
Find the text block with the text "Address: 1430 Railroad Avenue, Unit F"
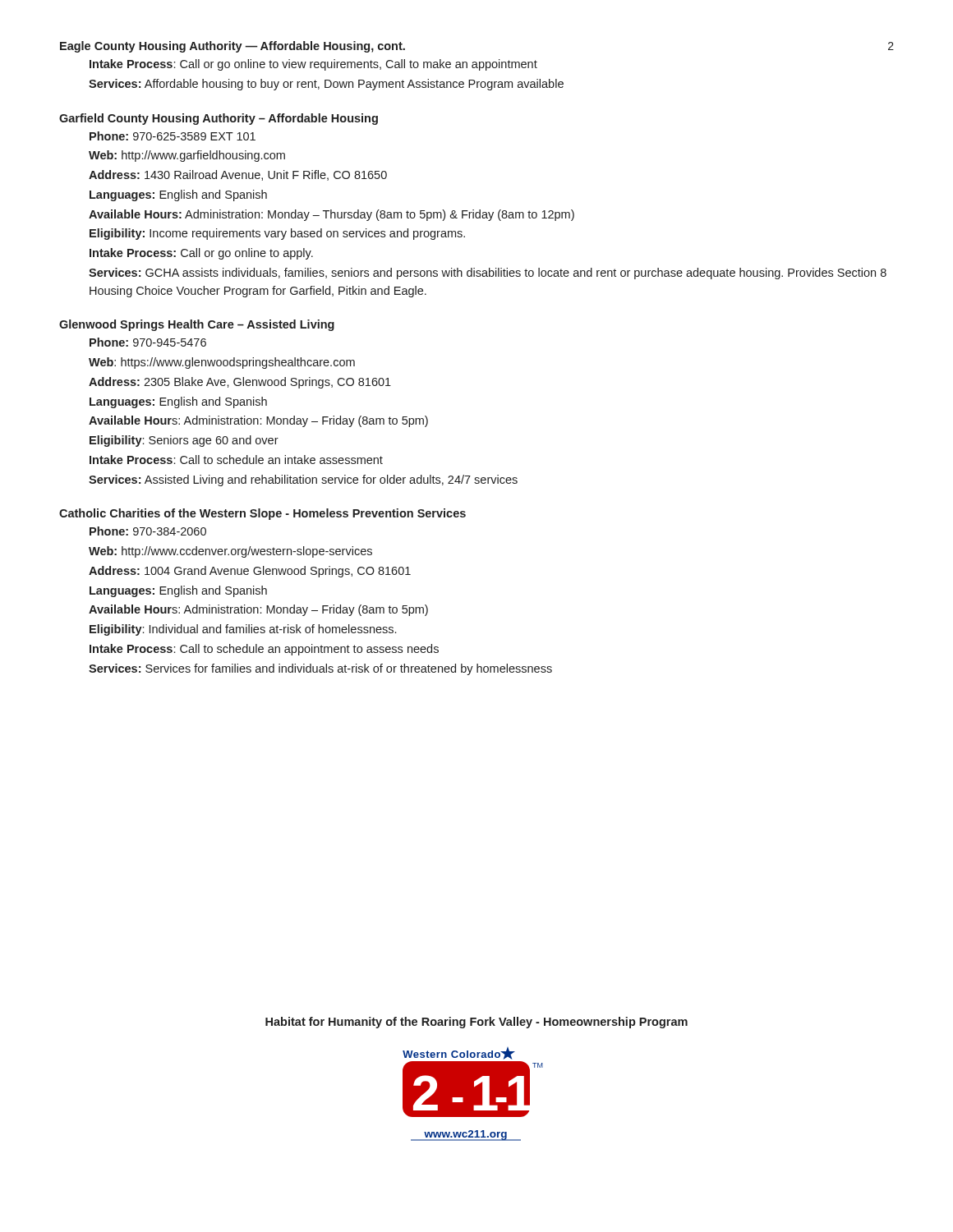(238, 175)
